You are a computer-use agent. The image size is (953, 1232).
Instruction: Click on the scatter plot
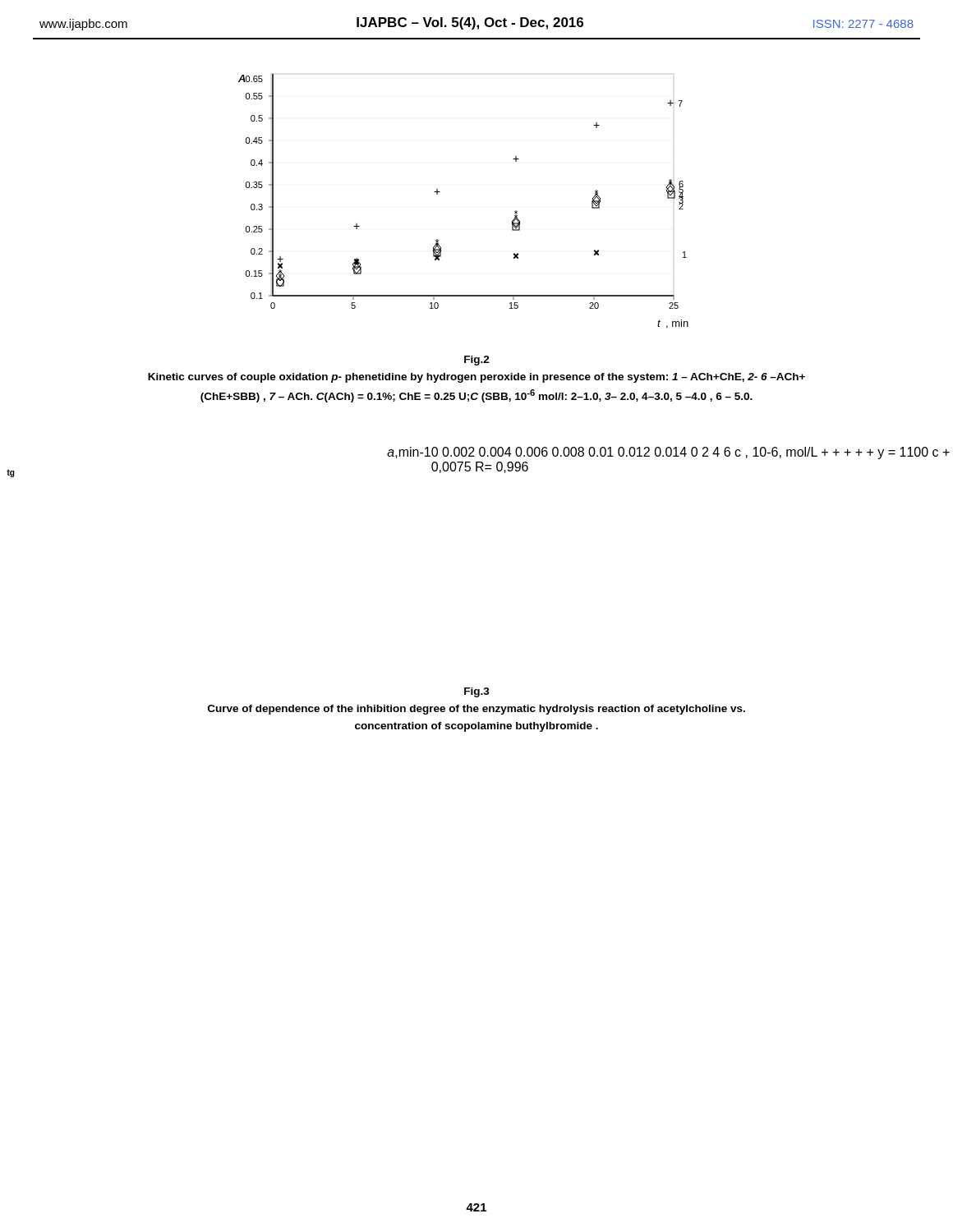[476, 560]
